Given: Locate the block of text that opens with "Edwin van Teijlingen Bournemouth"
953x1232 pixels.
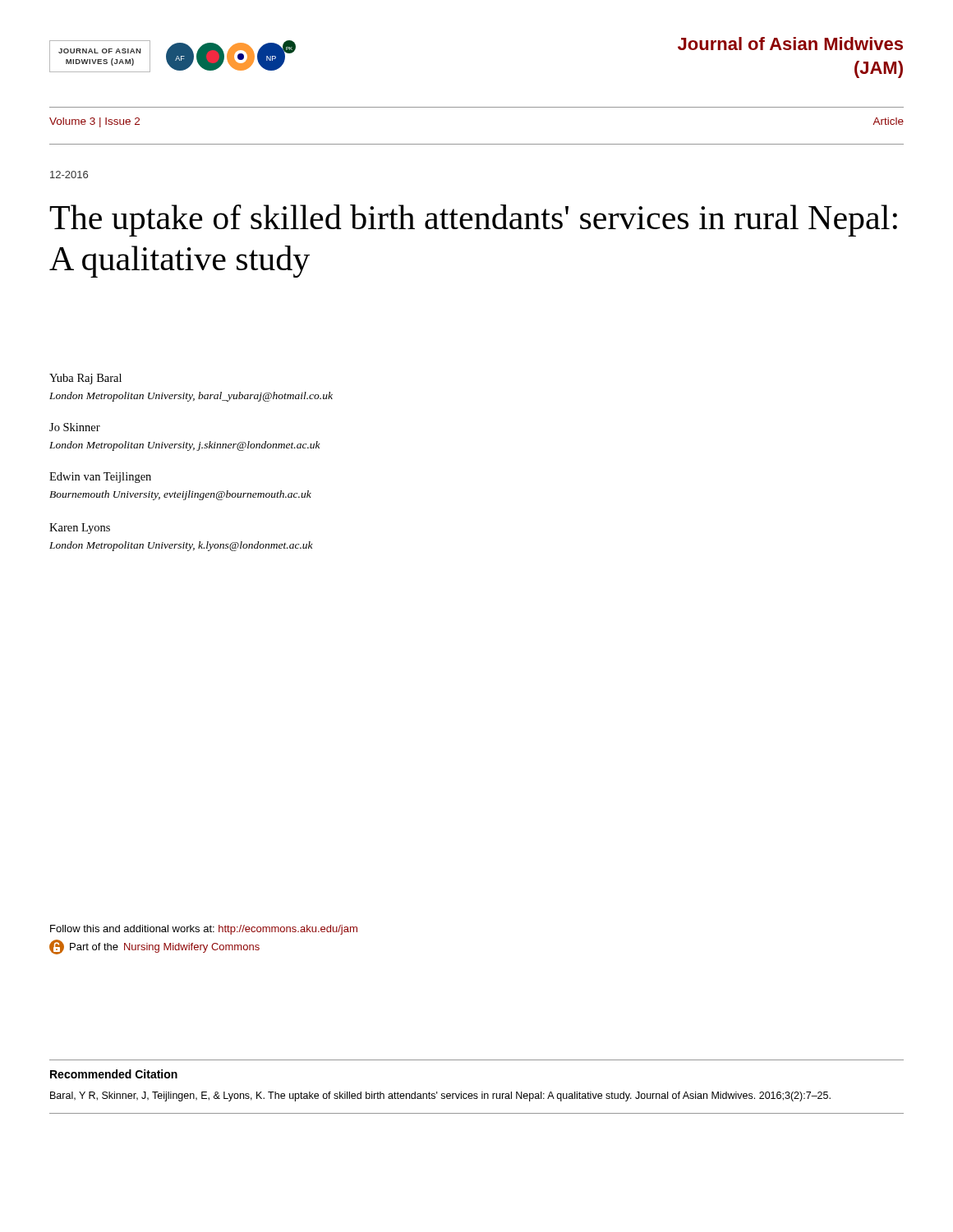Looking at the screenshot, I should click(180, 485).
